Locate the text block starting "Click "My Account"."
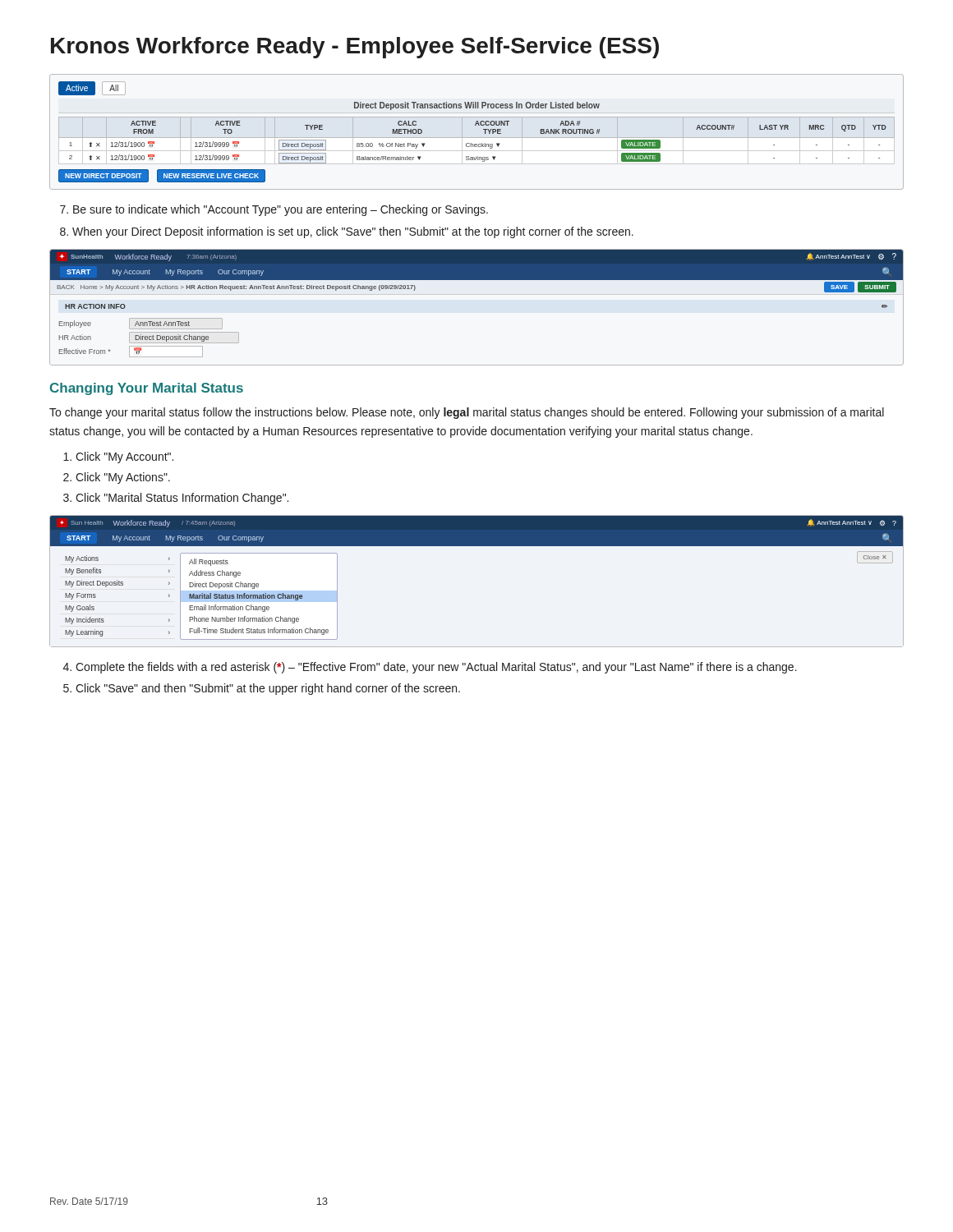This screenshot has width=953, height=1232. tap(118, 457)
